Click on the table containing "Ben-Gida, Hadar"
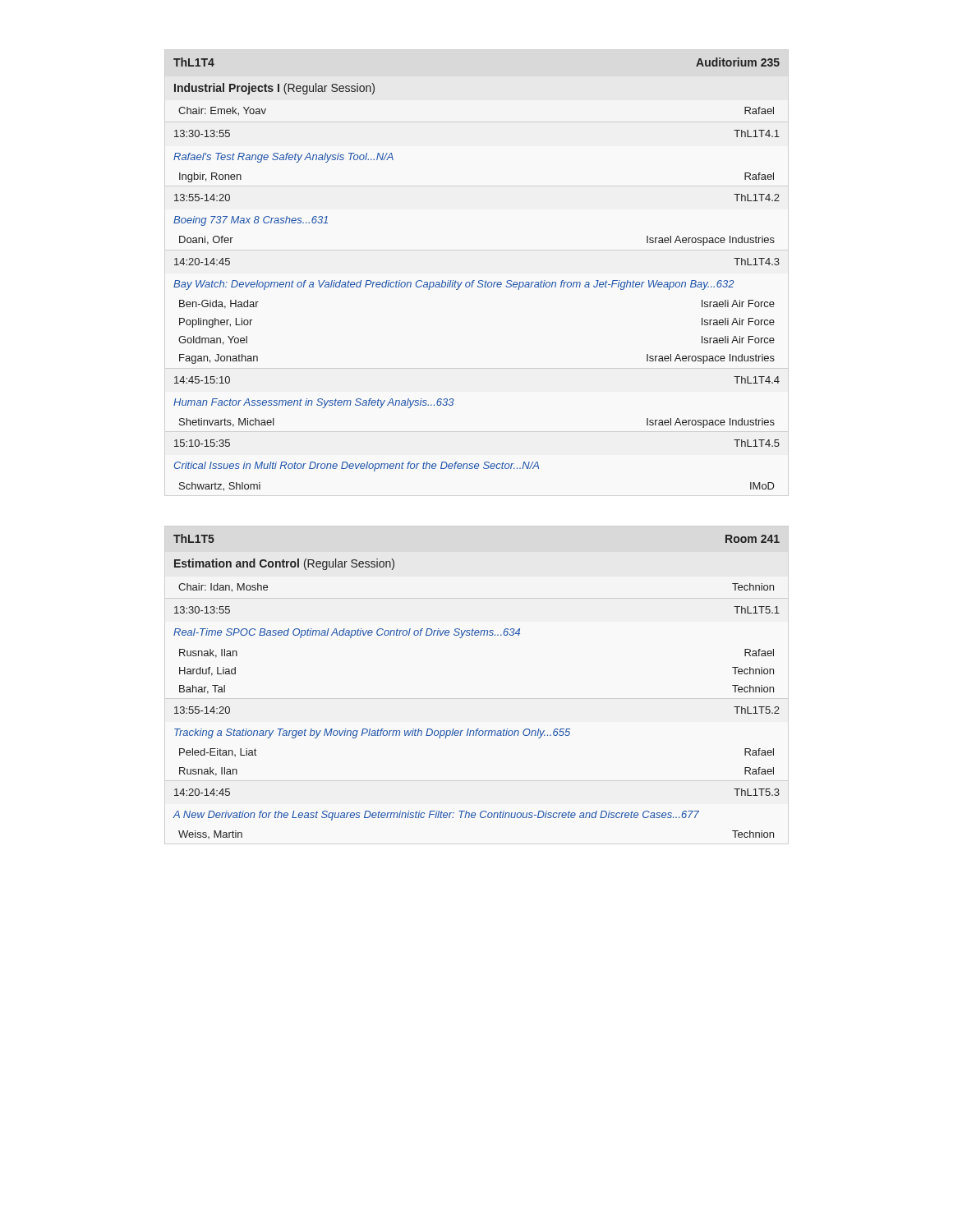 pos(476,273)
